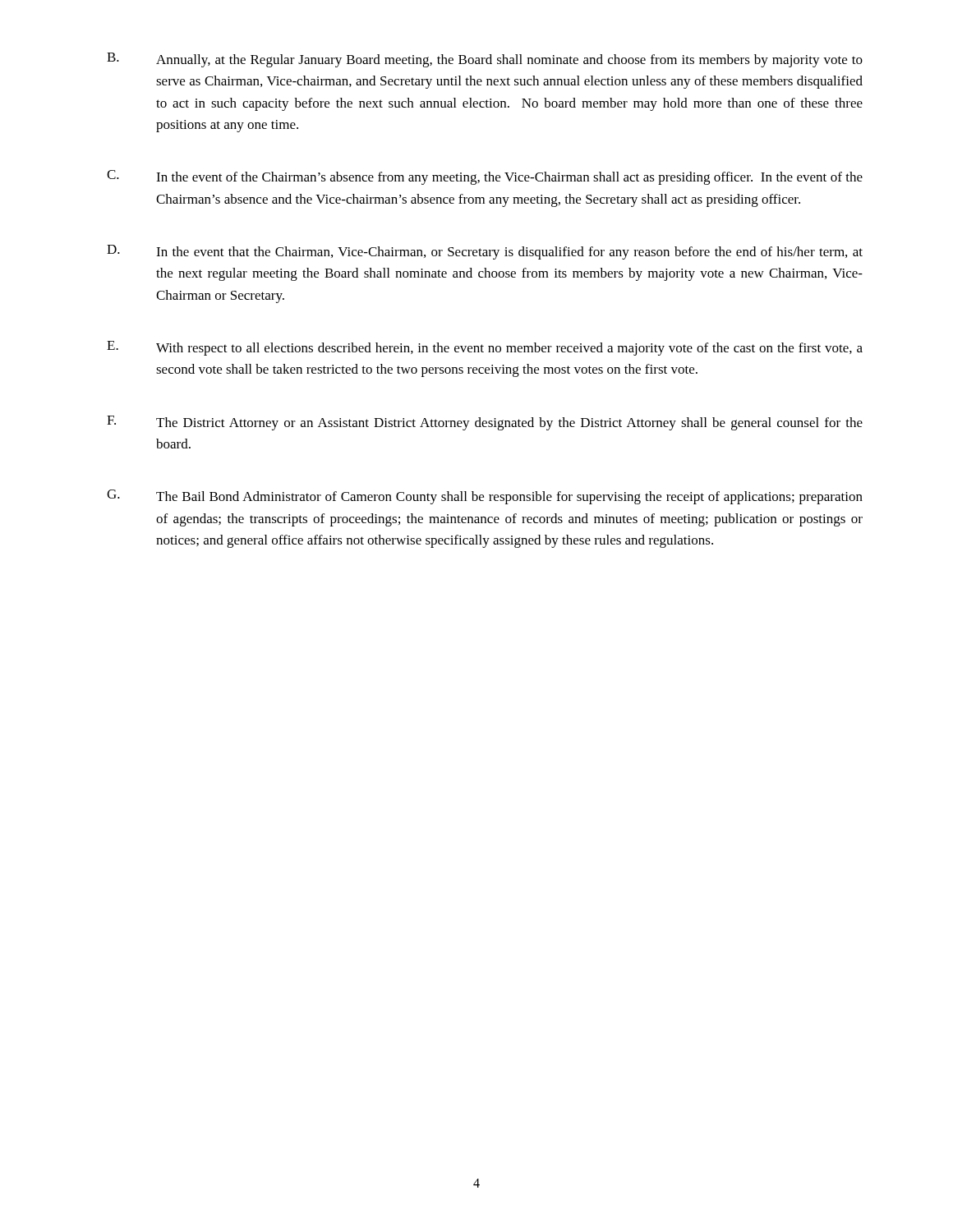Find the text block starting "C. In the event of the"

(485, 189)
